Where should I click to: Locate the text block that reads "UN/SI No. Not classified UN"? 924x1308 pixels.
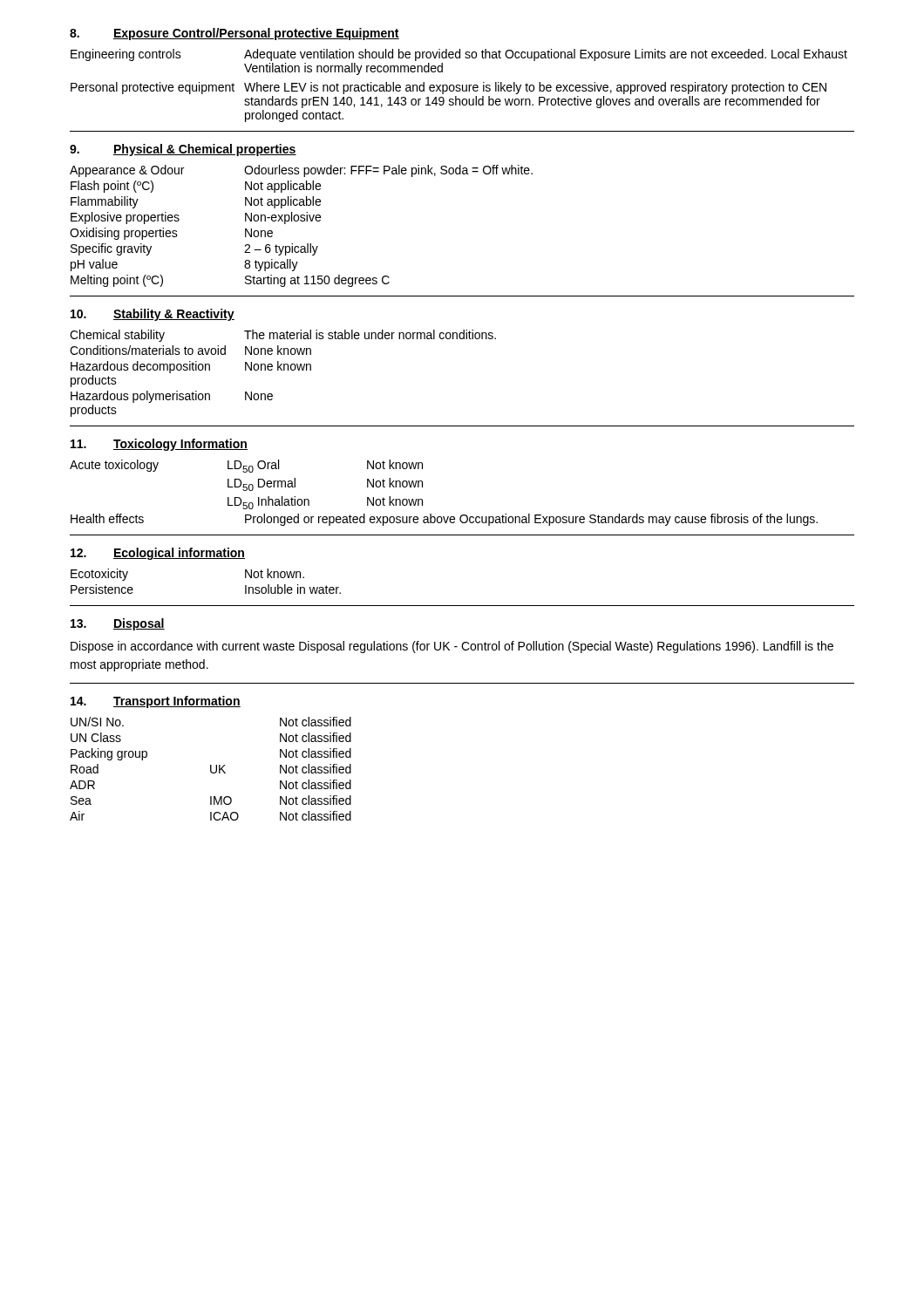point(211,769)
